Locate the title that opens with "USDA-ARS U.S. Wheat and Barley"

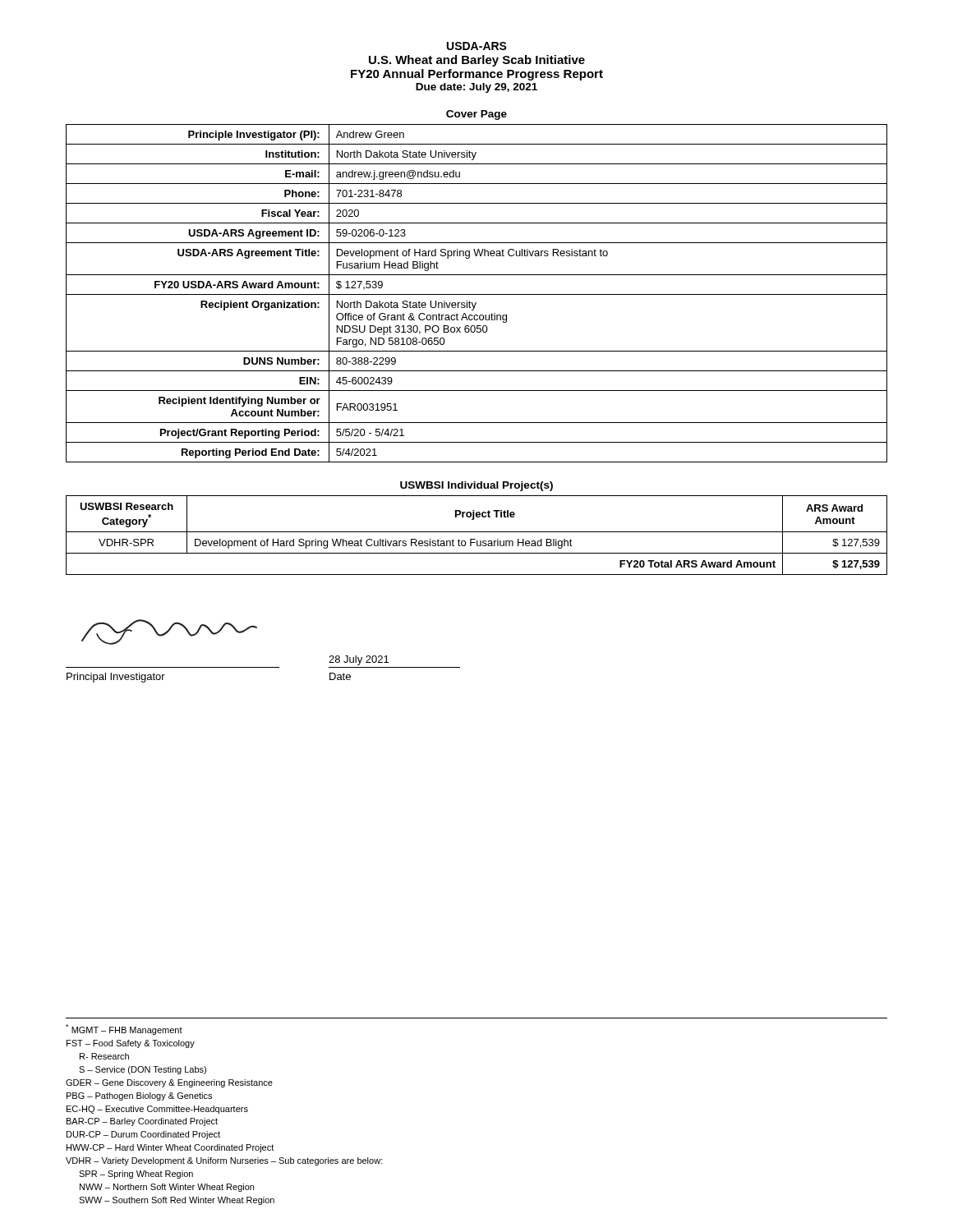[476, 66]
